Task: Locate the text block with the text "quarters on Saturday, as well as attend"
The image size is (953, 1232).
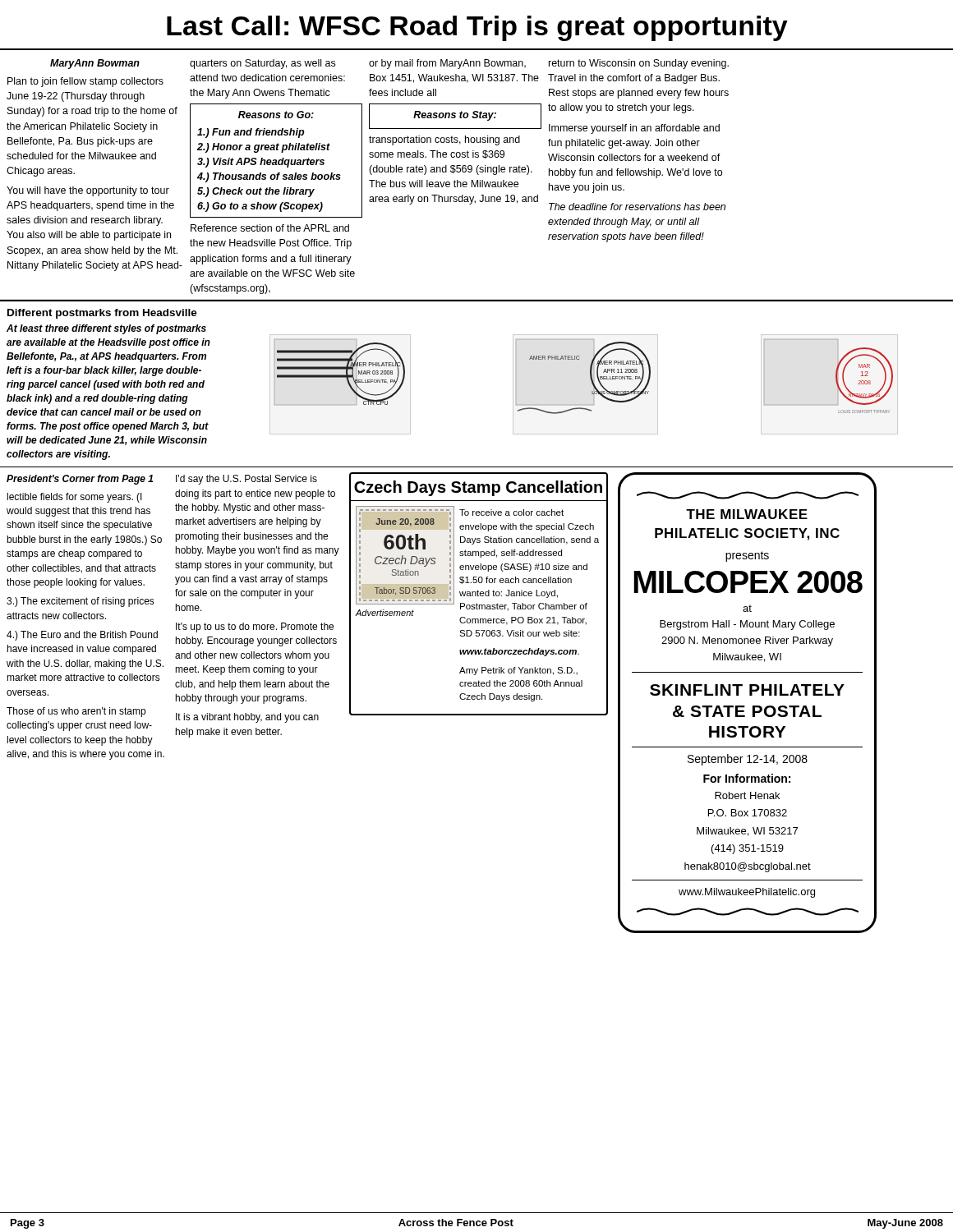Action: [268, 78]
